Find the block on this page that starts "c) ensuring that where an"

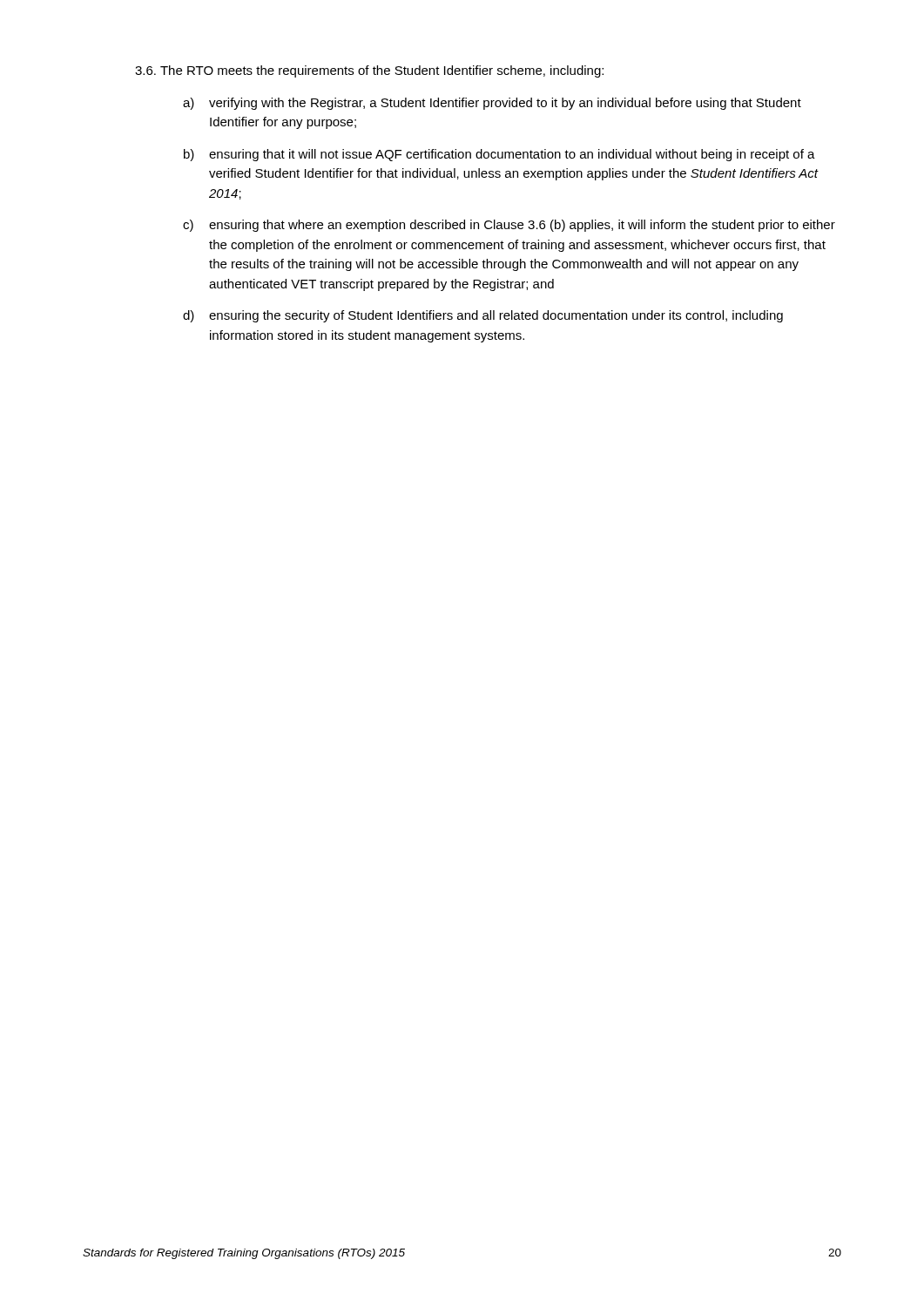(x=512, y=254)
